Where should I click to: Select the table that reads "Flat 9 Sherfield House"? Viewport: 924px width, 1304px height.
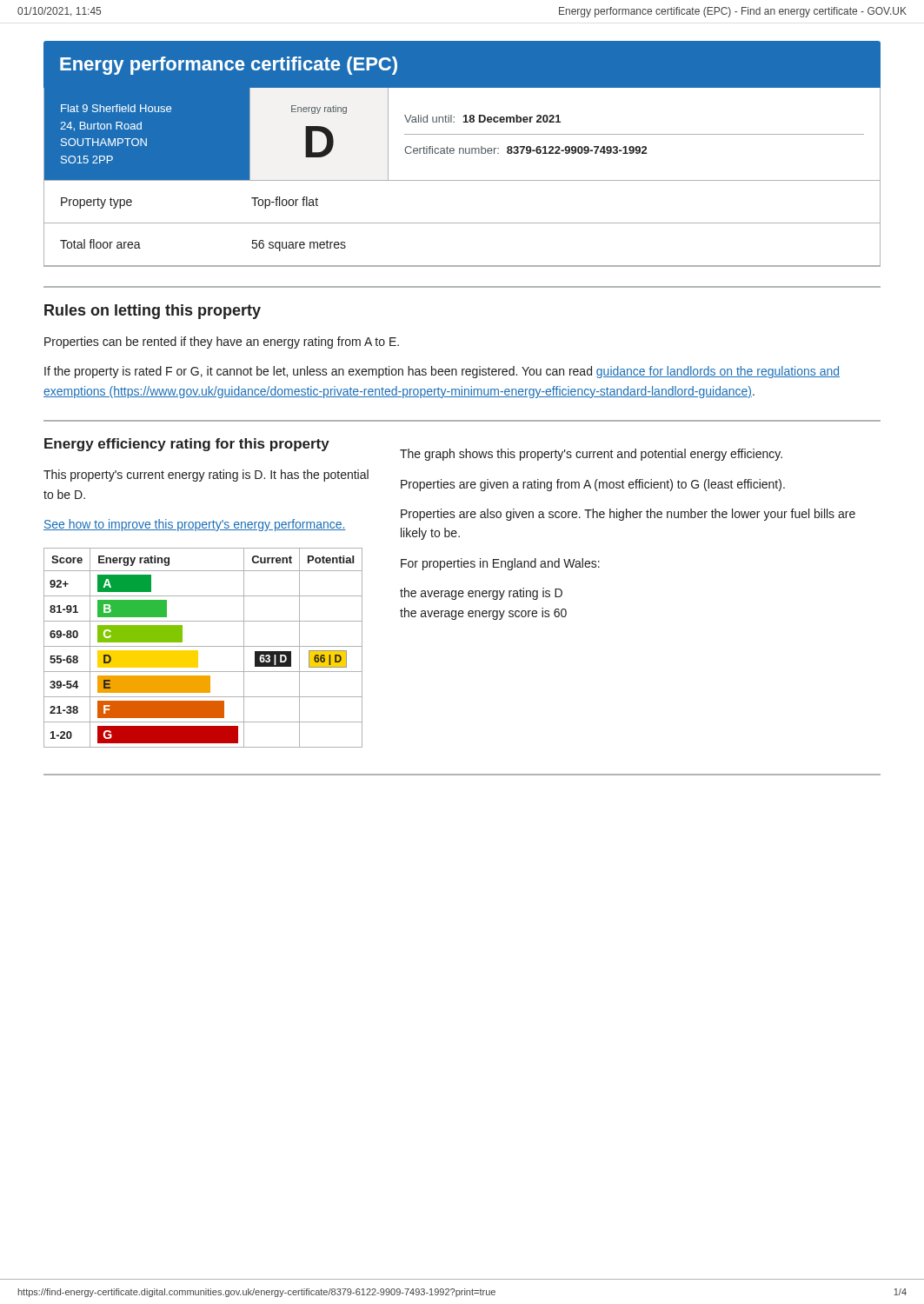[x=462, y=177]
